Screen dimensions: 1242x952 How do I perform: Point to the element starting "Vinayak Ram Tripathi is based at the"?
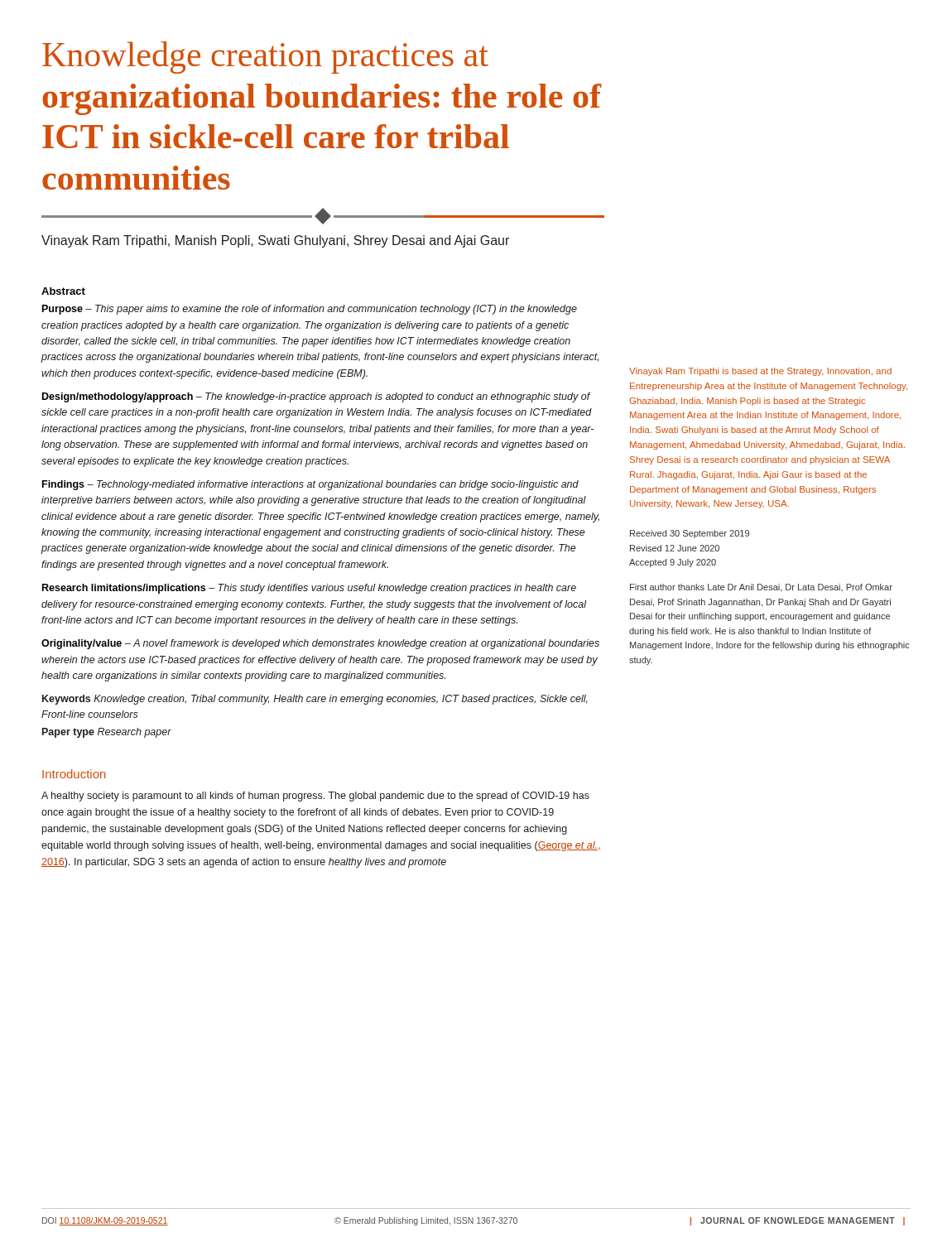[x=769, y=437]
